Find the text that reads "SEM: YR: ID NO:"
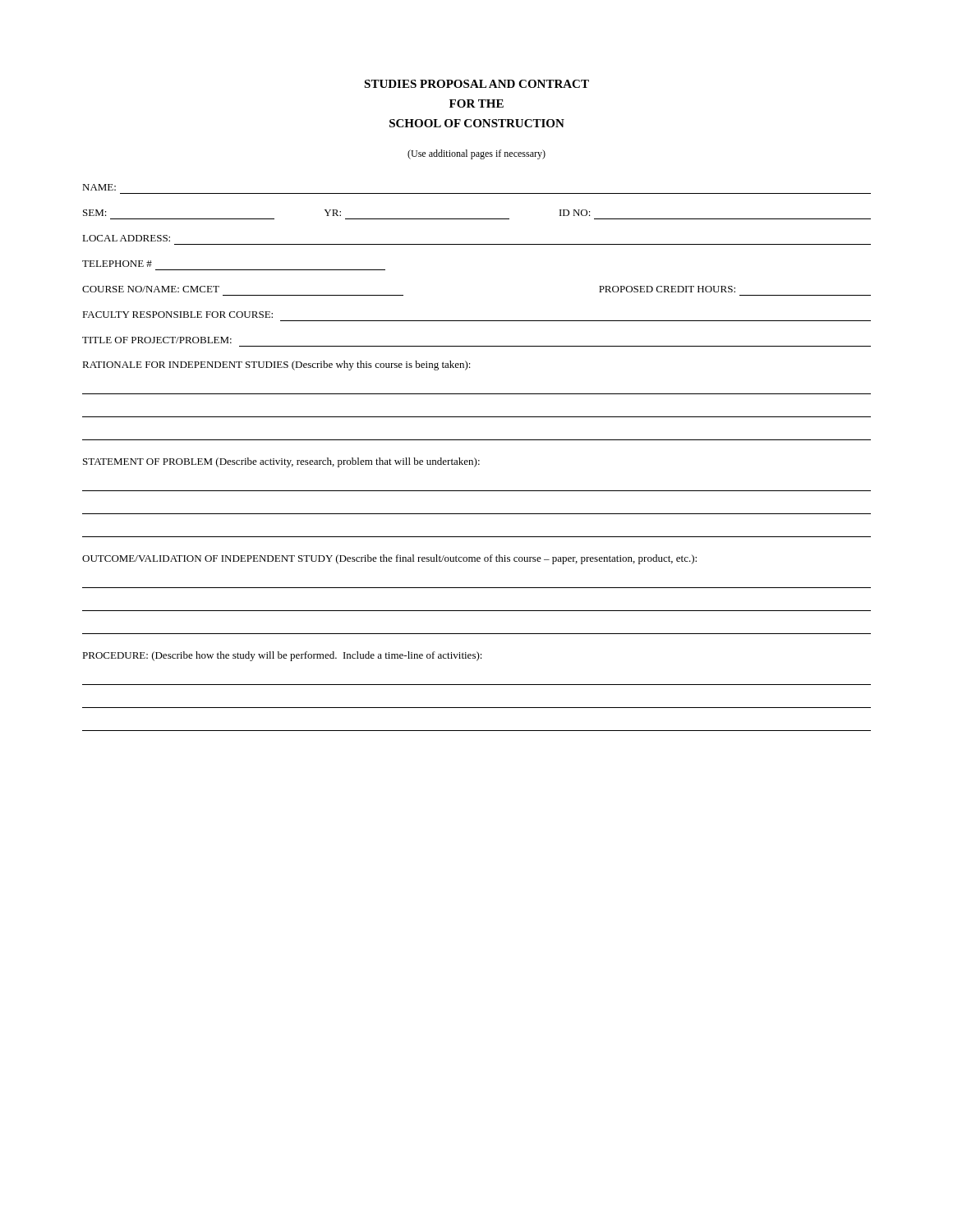 pos(476,212)
